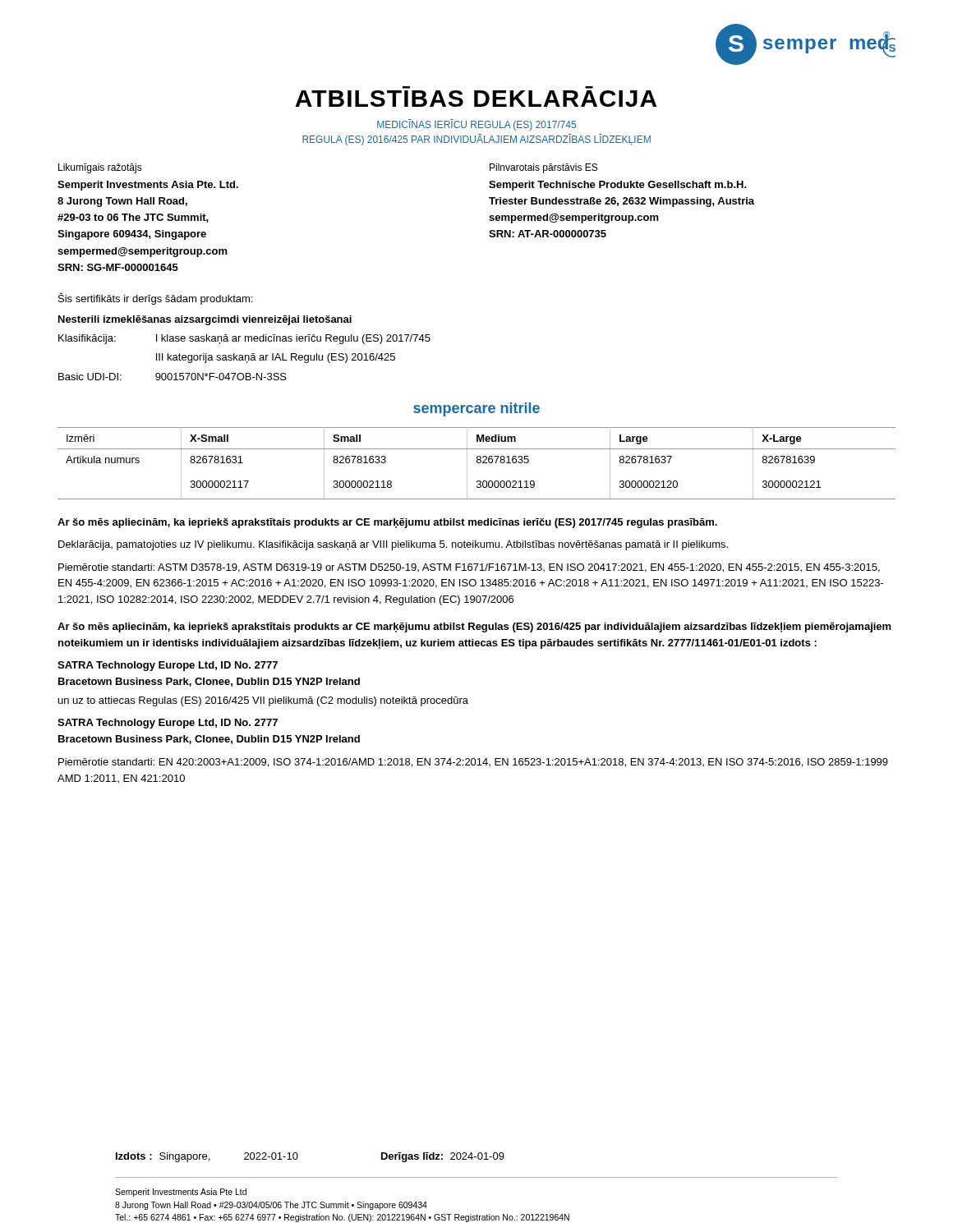Point to the block beginning "Klasifikācija: I klase saskaņā ar medicīnas ierīču Regulu"
The height and width of the screenshot is (1232, 953).
pos(244,339)
